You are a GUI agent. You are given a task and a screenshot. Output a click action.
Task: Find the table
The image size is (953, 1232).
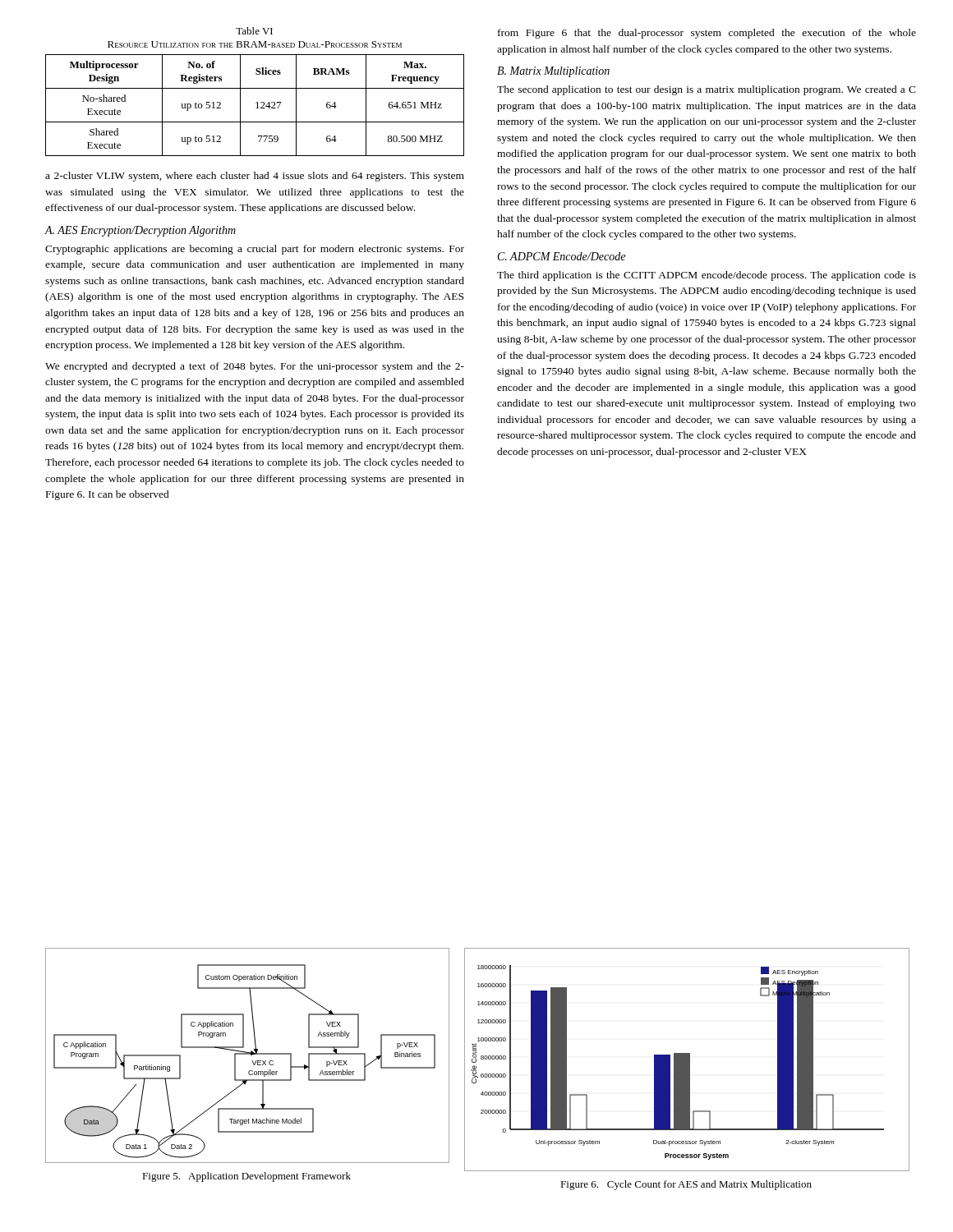tap(255, 105)
